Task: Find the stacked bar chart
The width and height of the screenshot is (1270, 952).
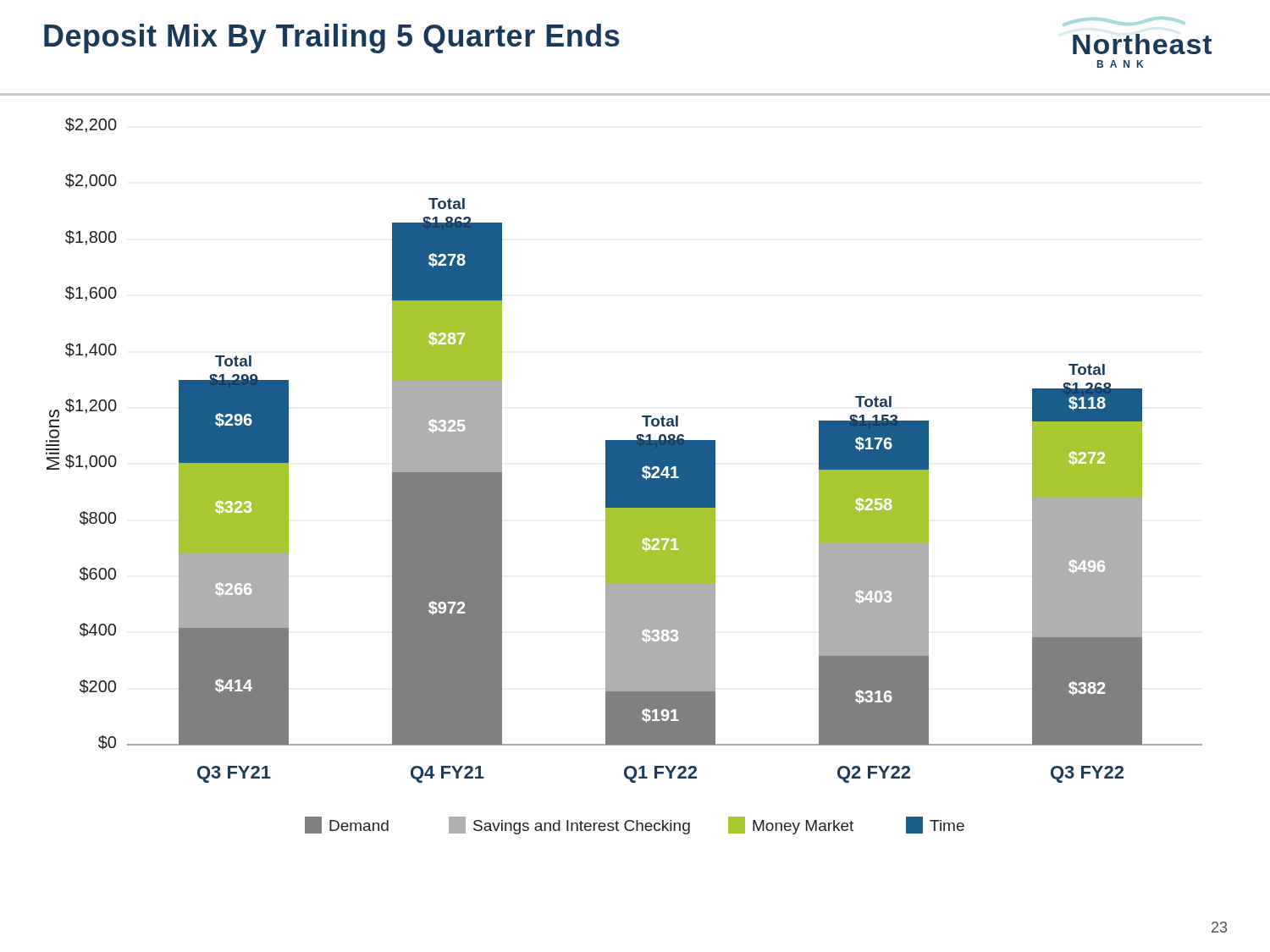Action: coord(635,489)
